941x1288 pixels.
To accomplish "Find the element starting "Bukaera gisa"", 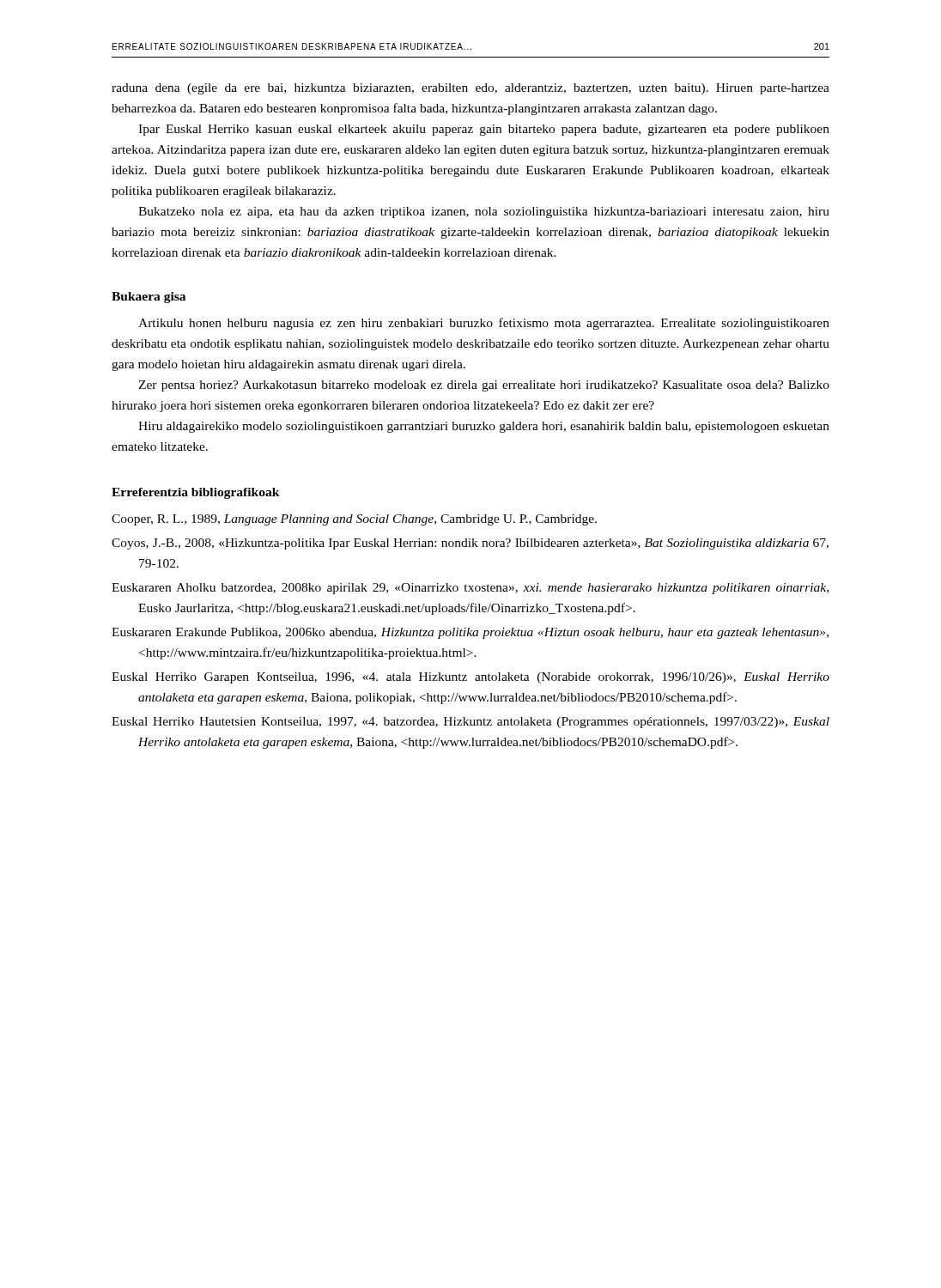I will pos(149,296).
